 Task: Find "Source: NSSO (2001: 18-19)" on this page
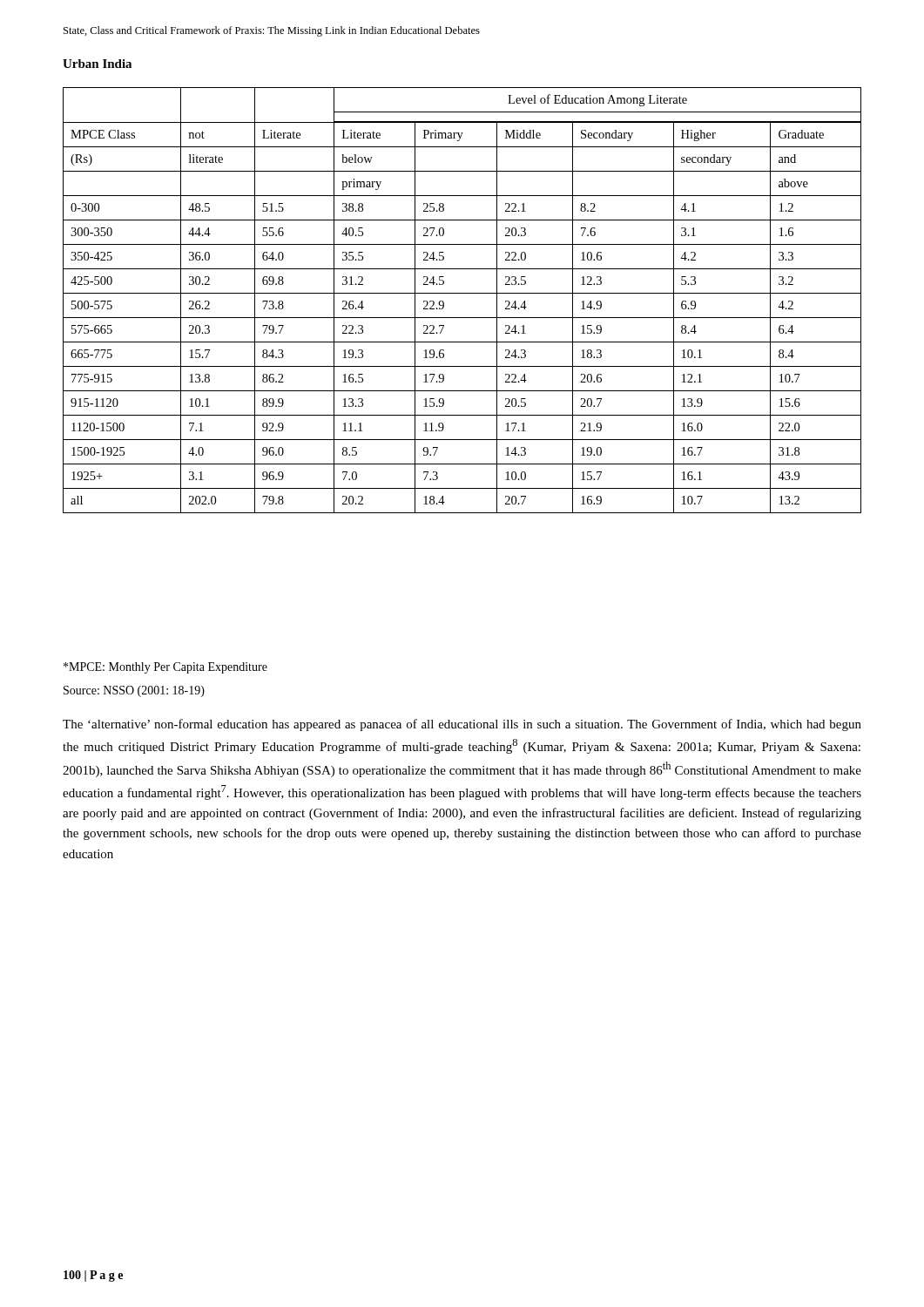click(x=134, y=690)
